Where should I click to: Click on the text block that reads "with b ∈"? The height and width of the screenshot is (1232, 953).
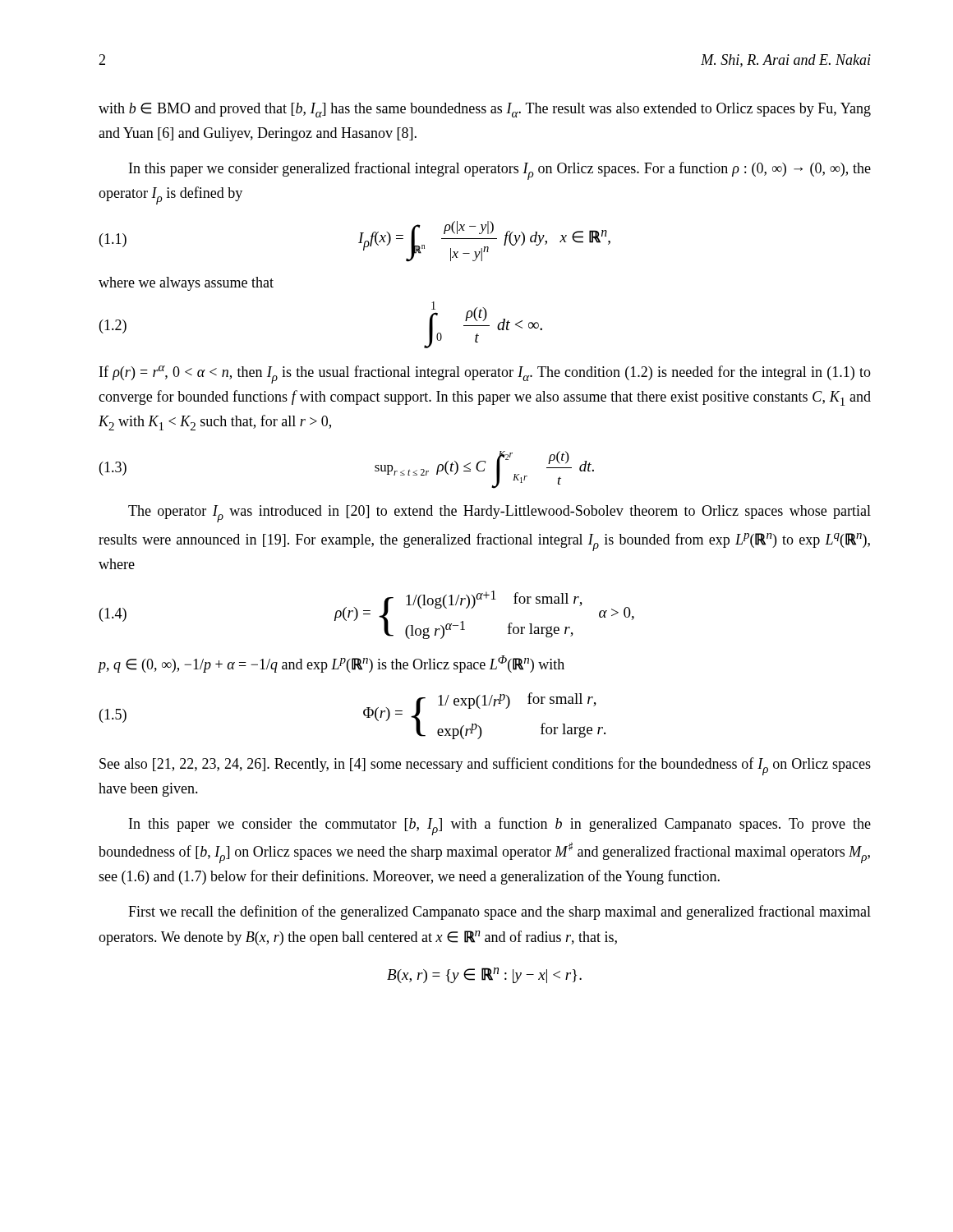tap(485, 121)
